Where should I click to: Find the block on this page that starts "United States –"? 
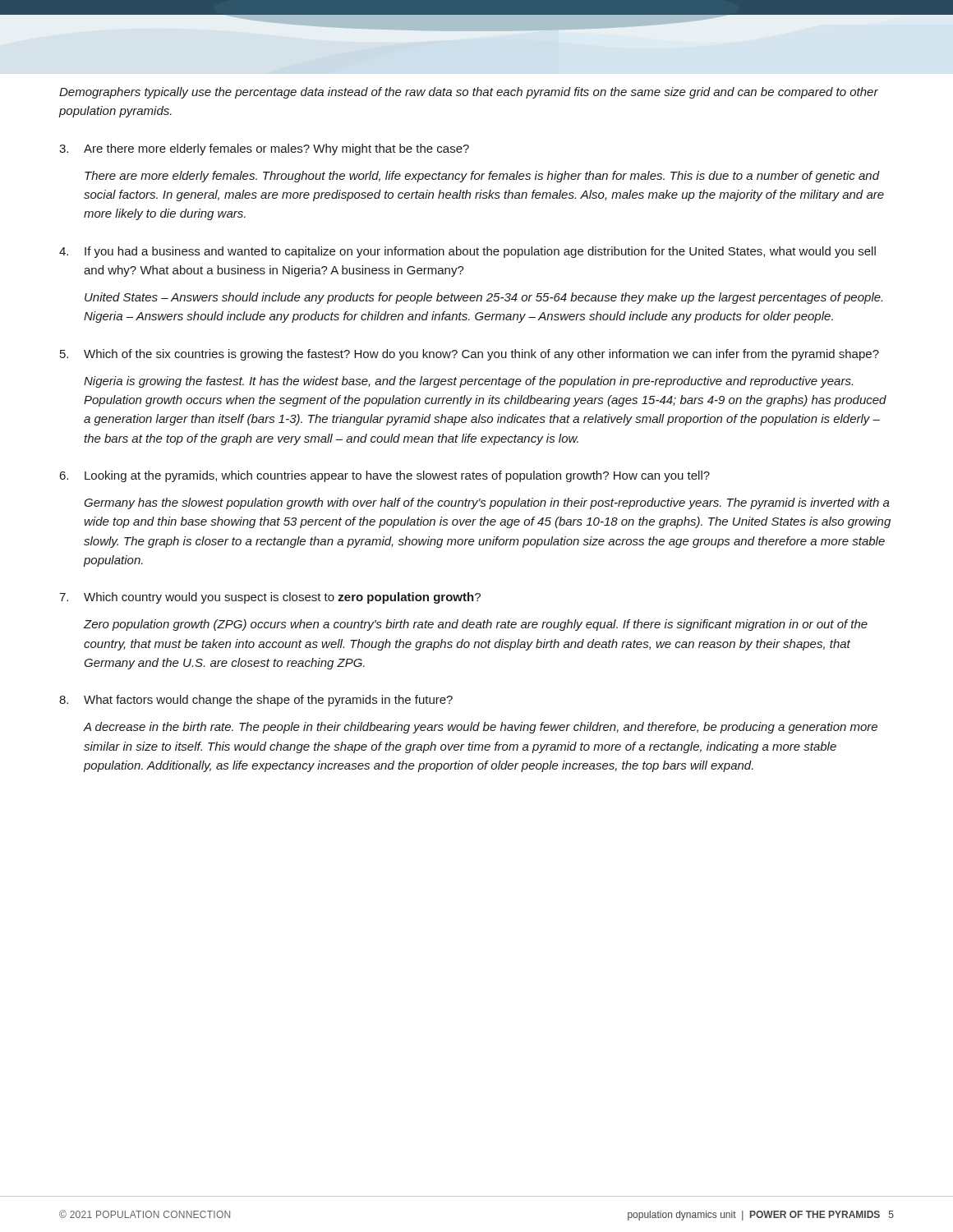point(484,306)
